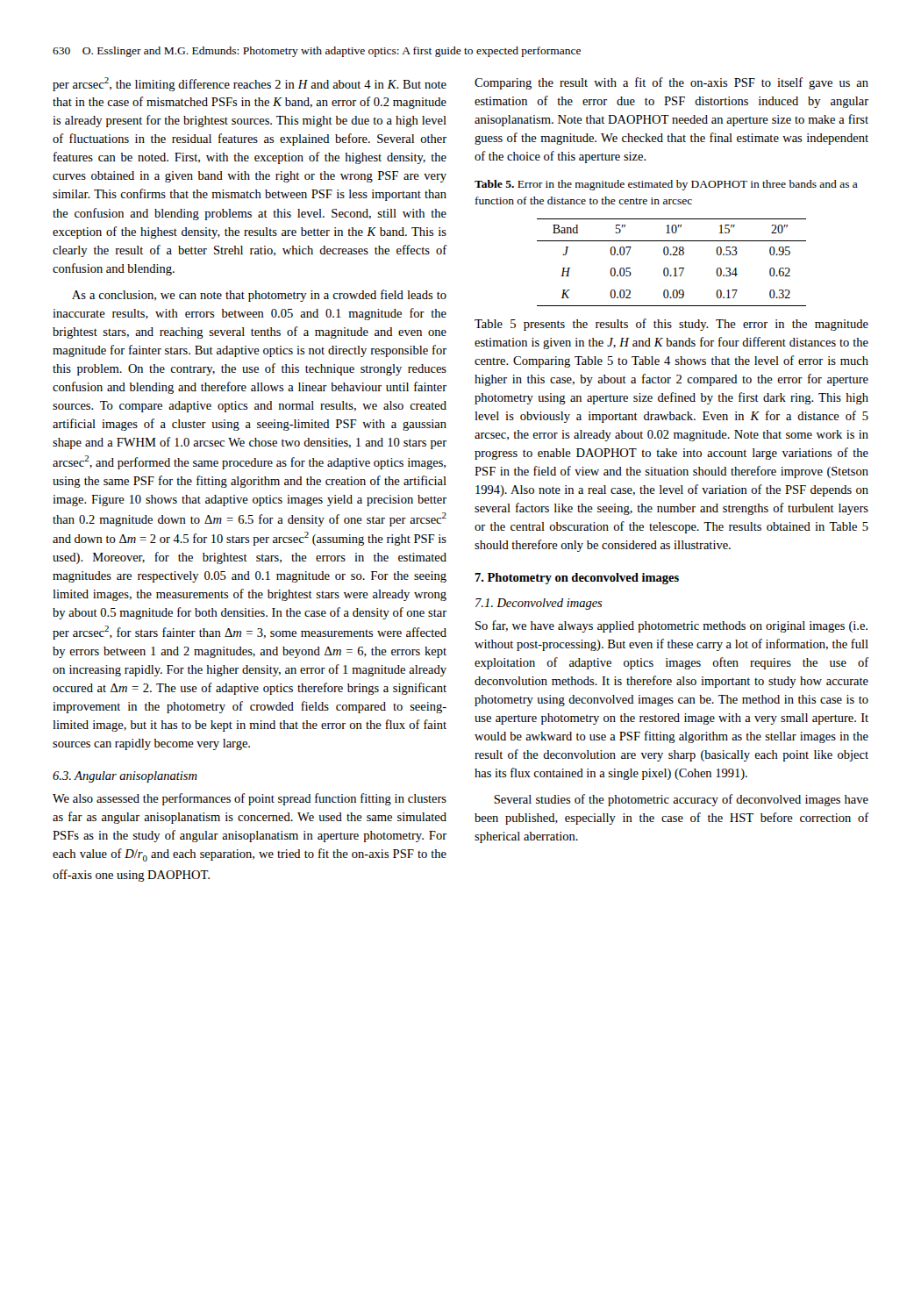Click on the text block that reads "Several studies of the photometric accuracy"
This screenshot has width=921, height=1316.
point(671,818)
